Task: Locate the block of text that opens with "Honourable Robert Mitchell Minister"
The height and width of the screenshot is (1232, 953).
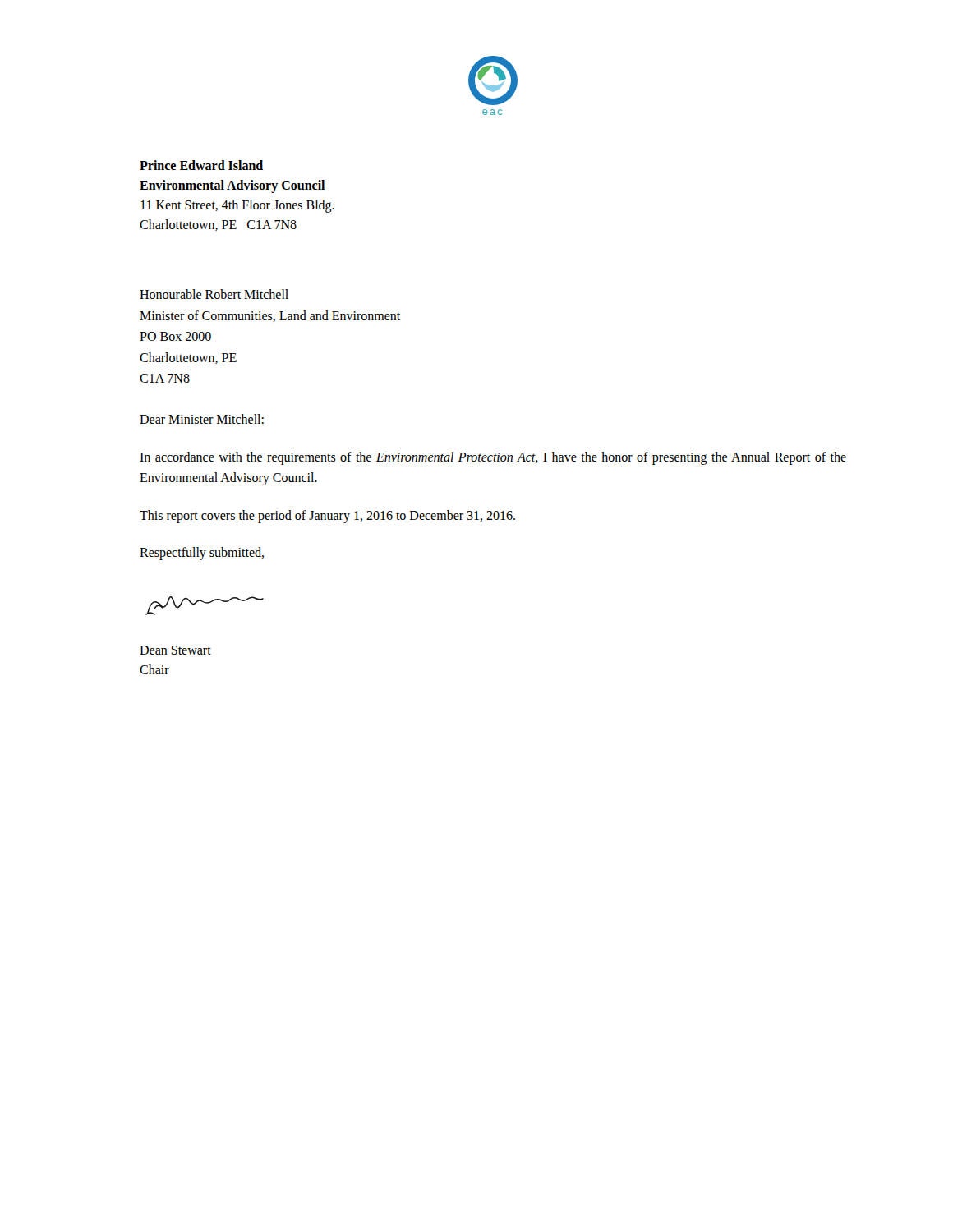Action: tap(214, 294)
